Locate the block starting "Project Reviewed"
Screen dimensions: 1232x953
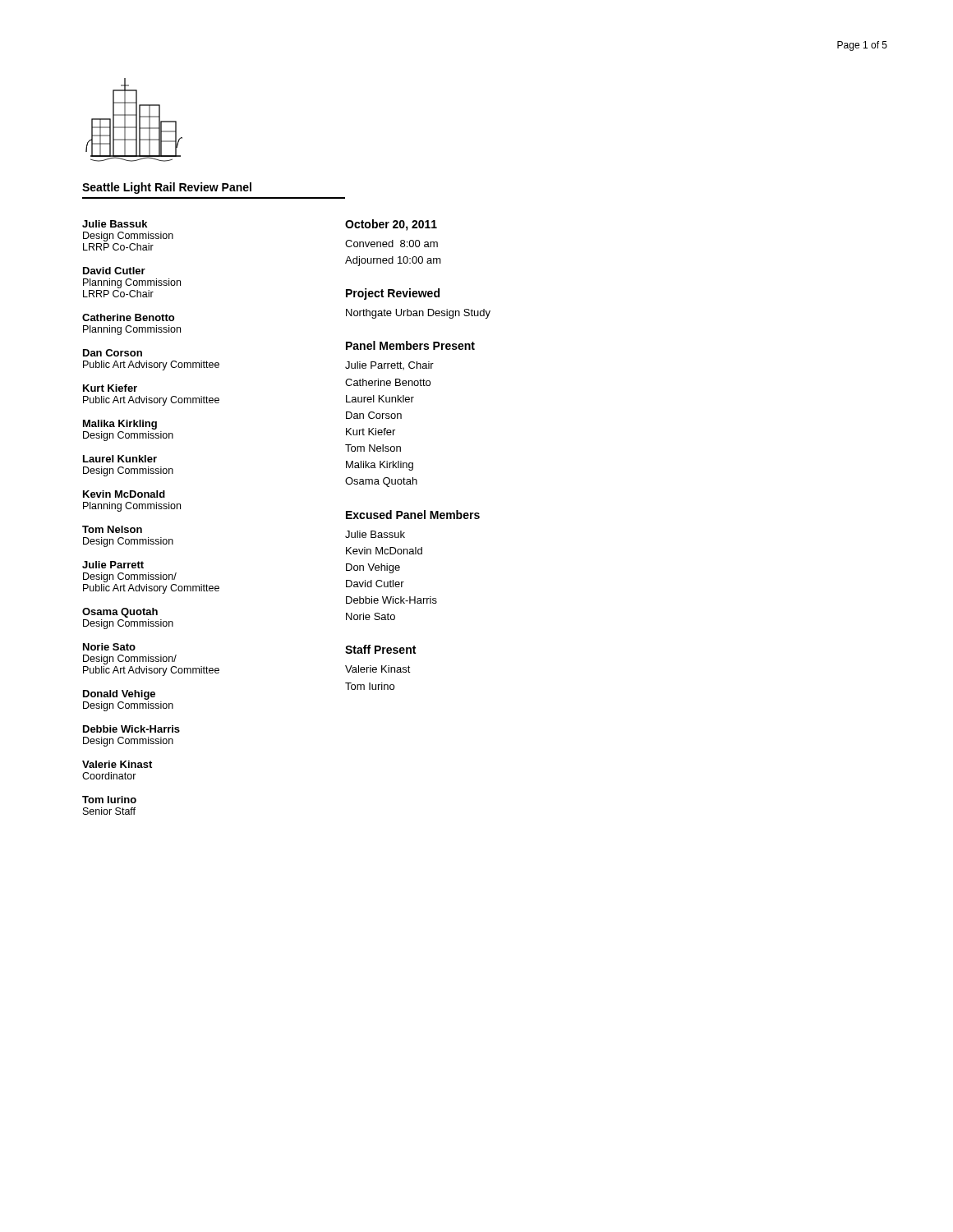[x=393, y=293]
